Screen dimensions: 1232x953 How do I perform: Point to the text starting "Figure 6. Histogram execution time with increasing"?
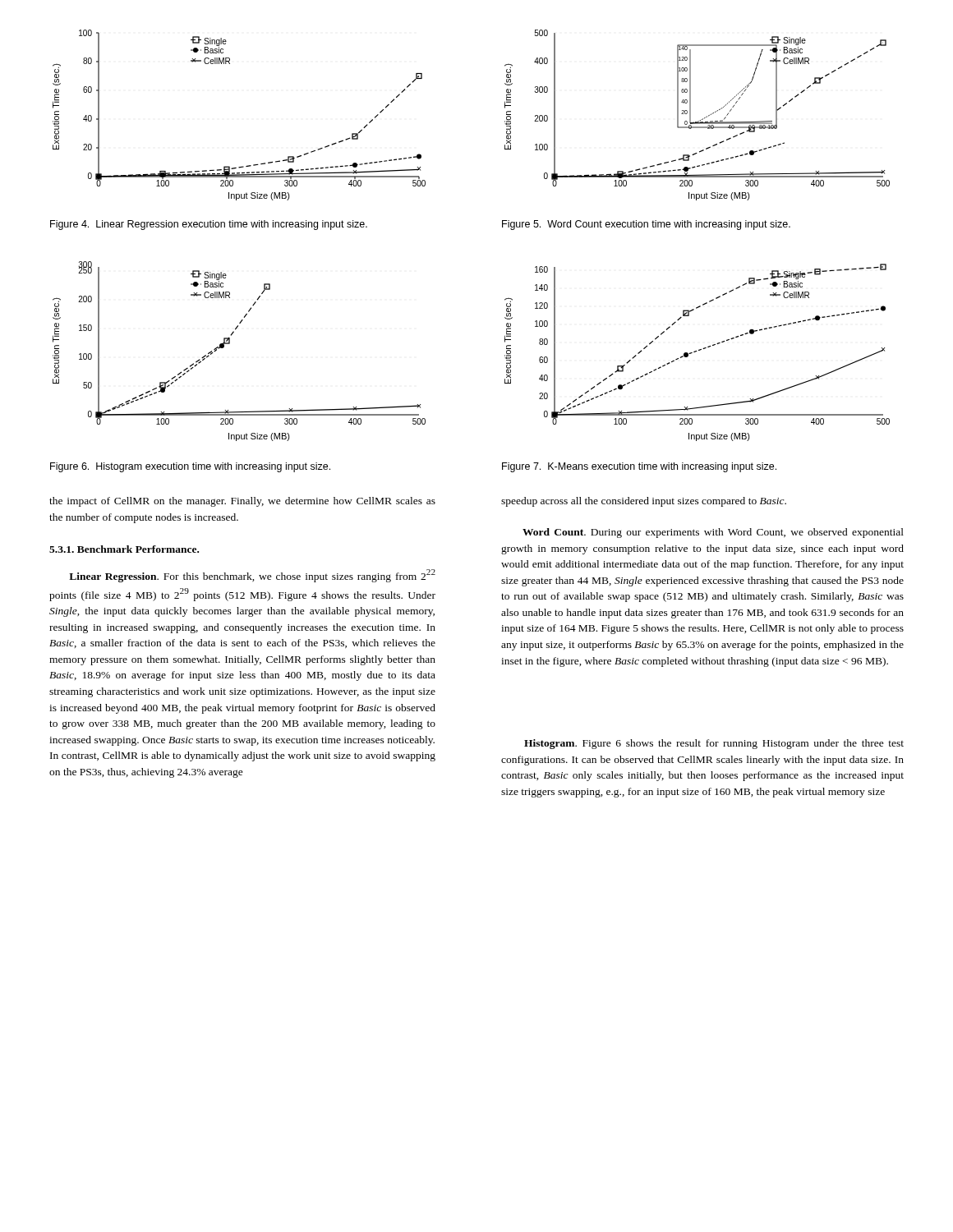pyautogui.click(x=190, y=466)
